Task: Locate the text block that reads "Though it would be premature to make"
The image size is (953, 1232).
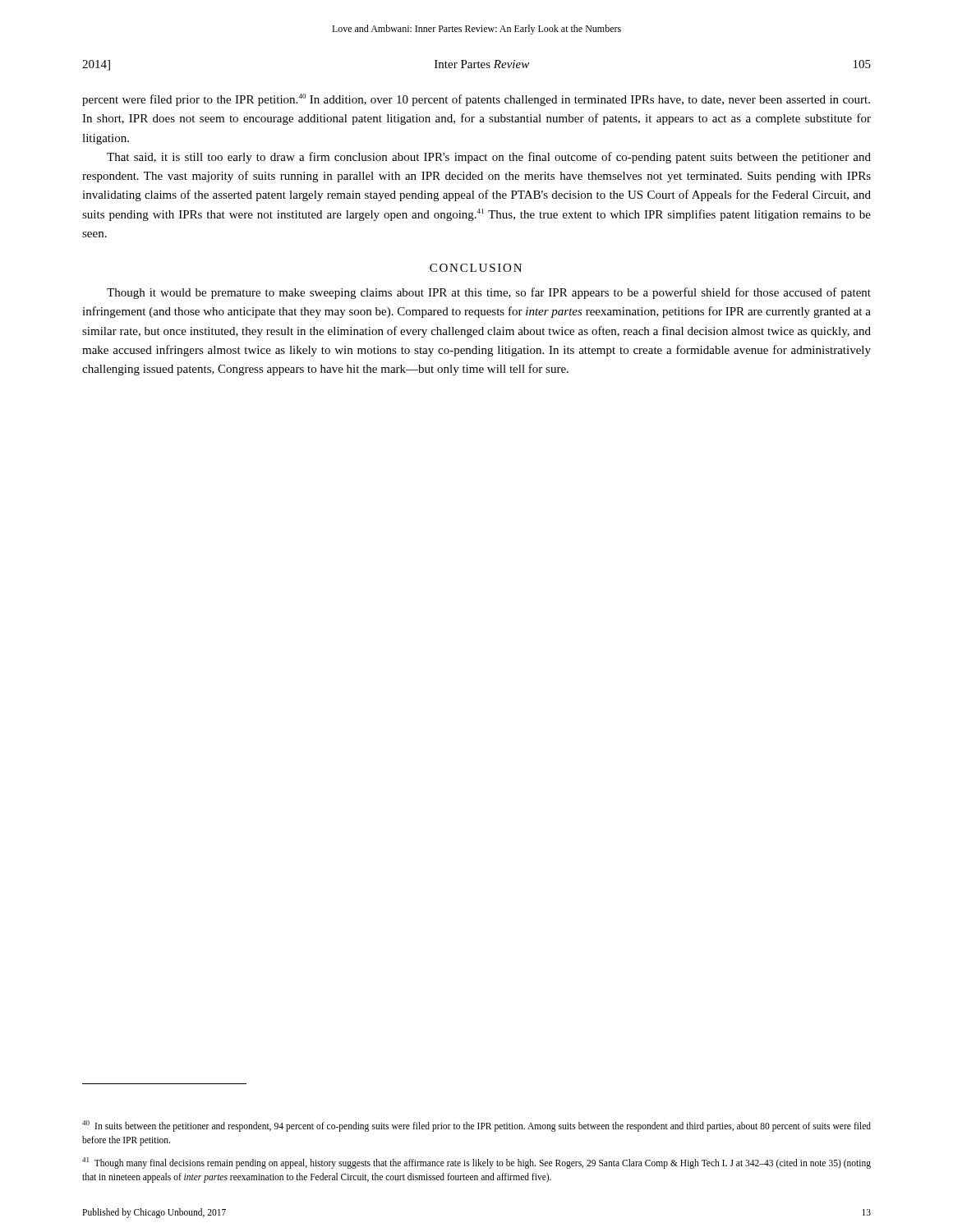Action: tap(476, 331)
